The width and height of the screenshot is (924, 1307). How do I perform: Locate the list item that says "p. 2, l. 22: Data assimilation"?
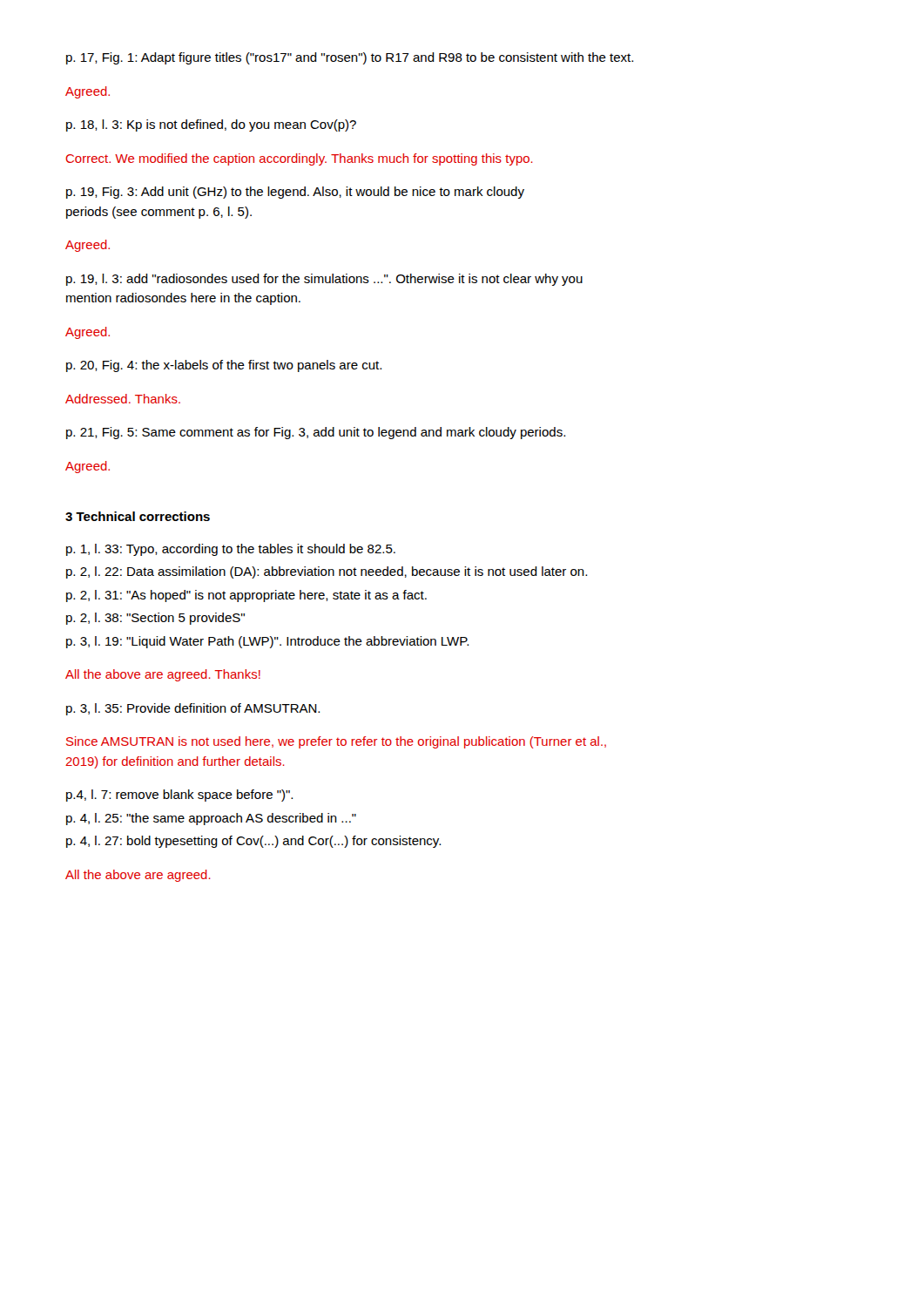[x=327, y=571]
